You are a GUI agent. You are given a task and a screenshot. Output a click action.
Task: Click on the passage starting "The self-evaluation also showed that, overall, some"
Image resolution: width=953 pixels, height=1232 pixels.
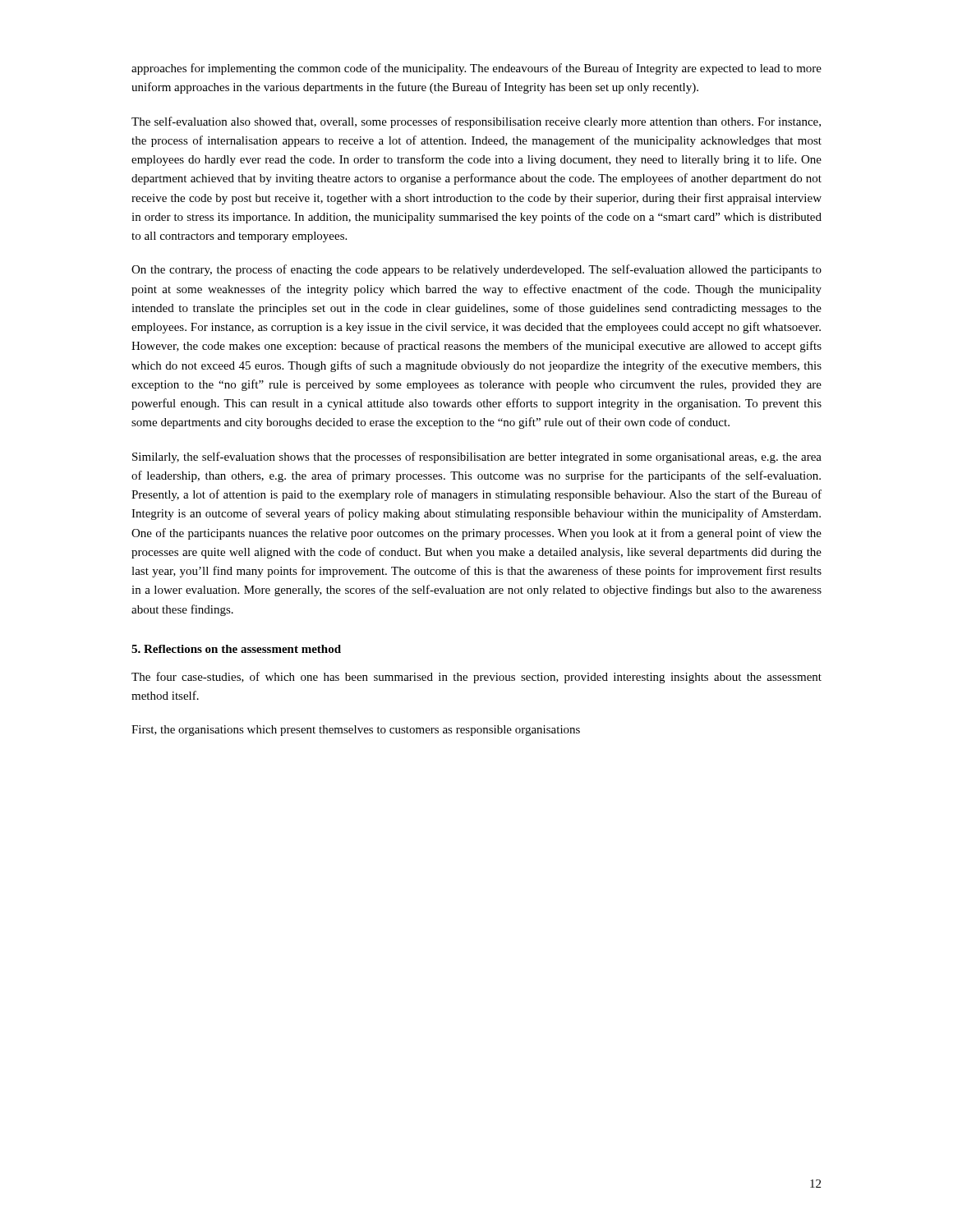point(476,178)
